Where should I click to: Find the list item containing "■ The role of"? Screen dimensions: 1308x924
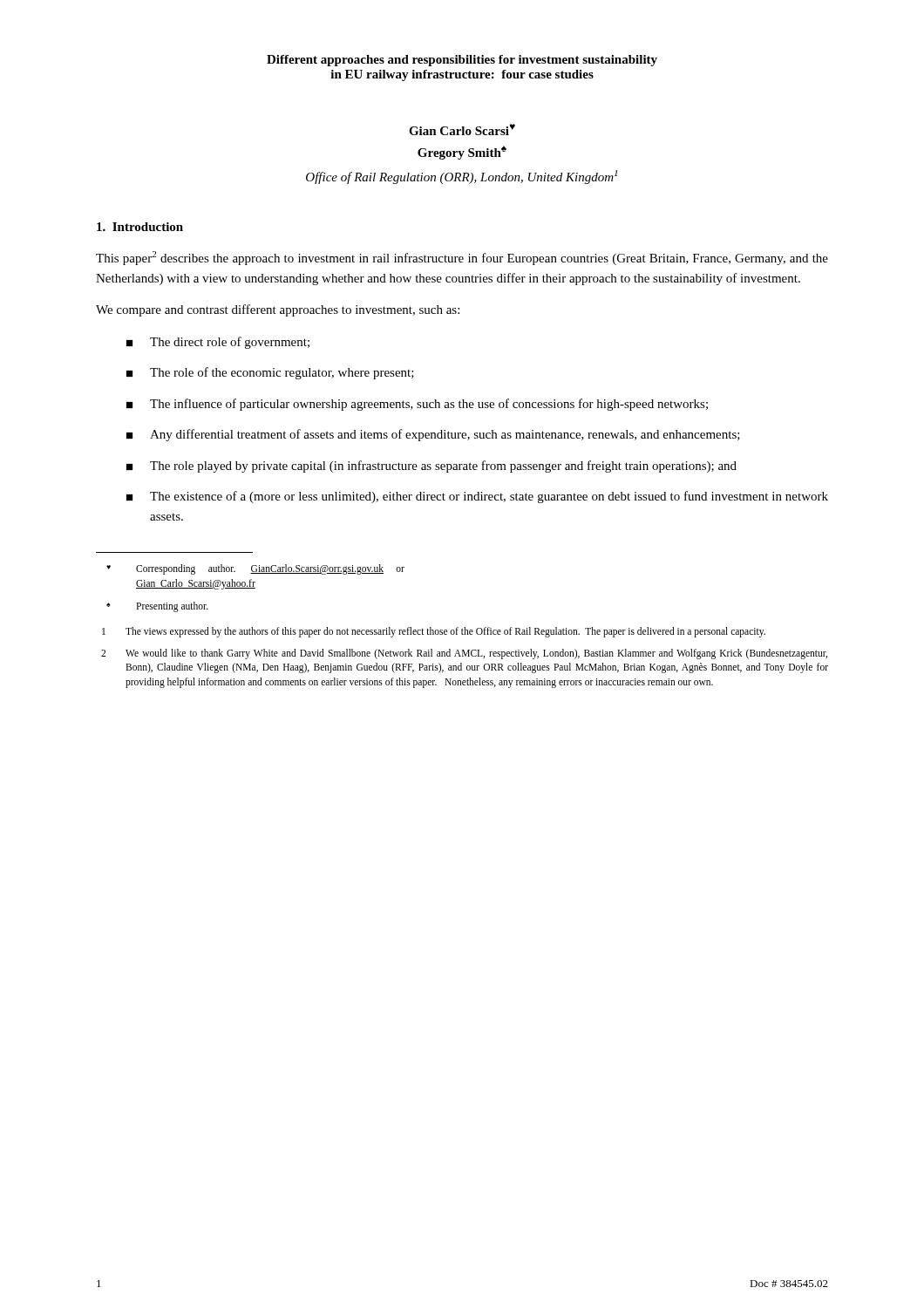coord(270,373)
